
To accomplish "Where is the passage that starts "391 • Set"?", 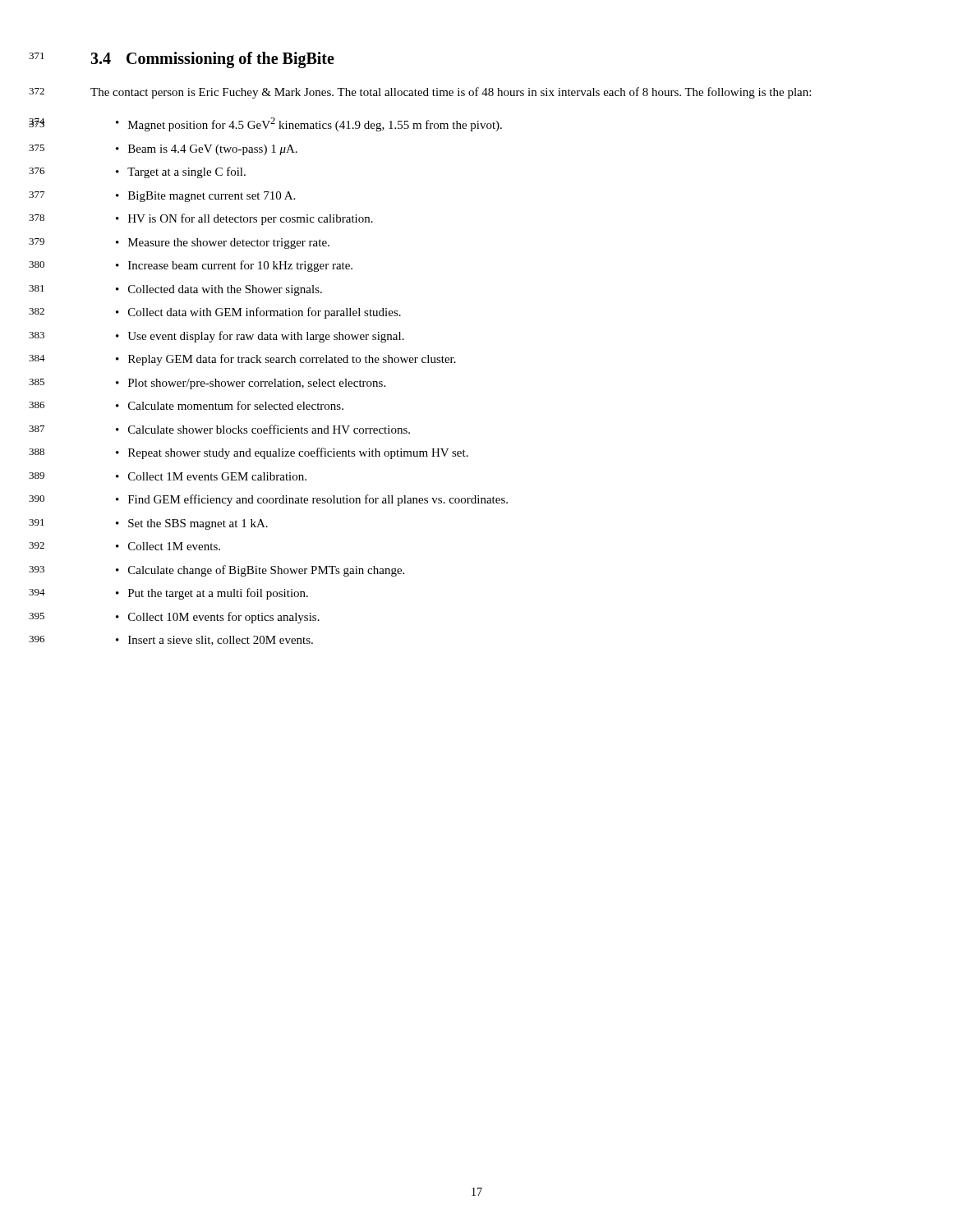I will click(192, 524).
